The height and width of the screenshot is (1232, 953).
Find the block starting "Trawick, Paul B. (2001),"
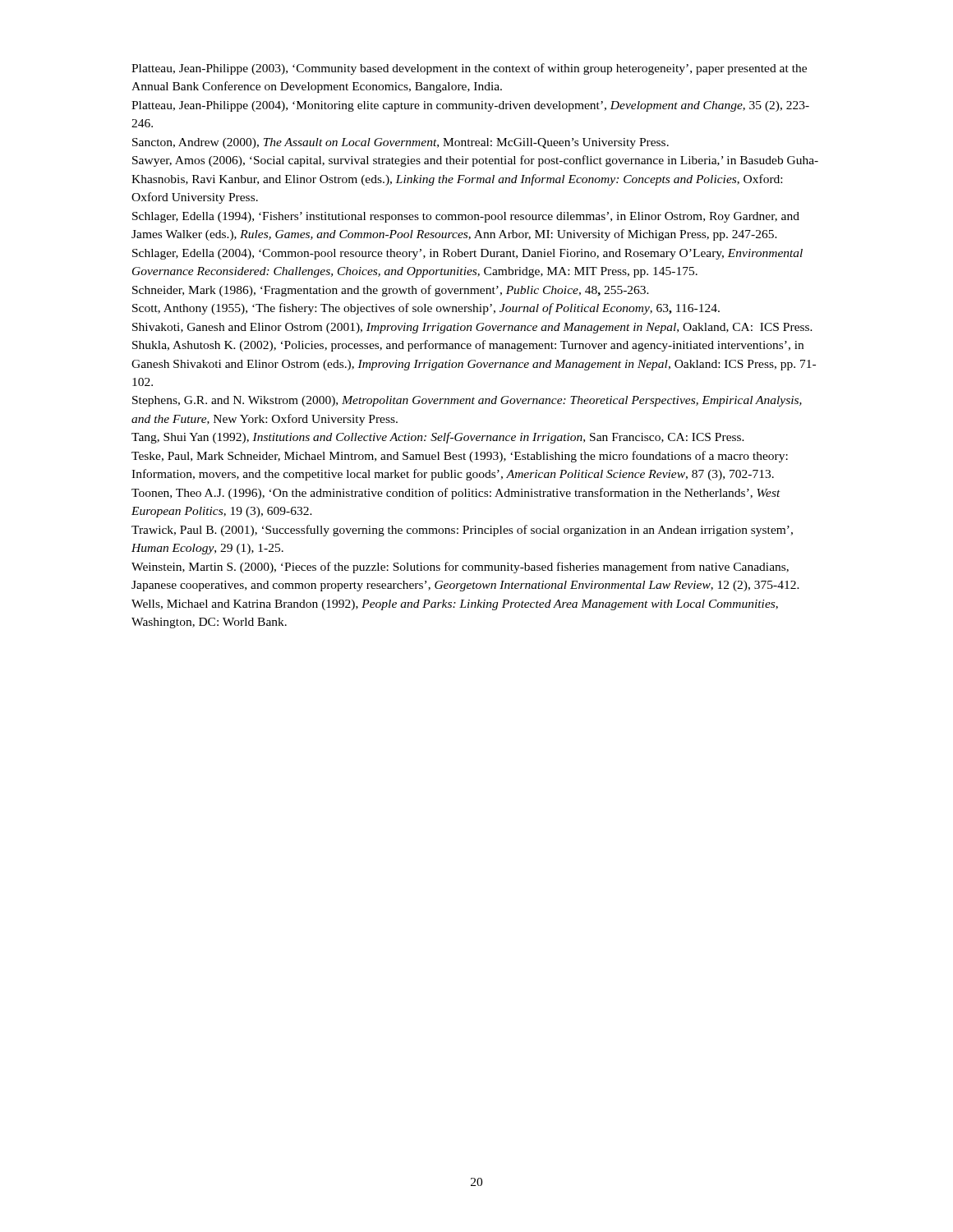(x=462, y=538)
